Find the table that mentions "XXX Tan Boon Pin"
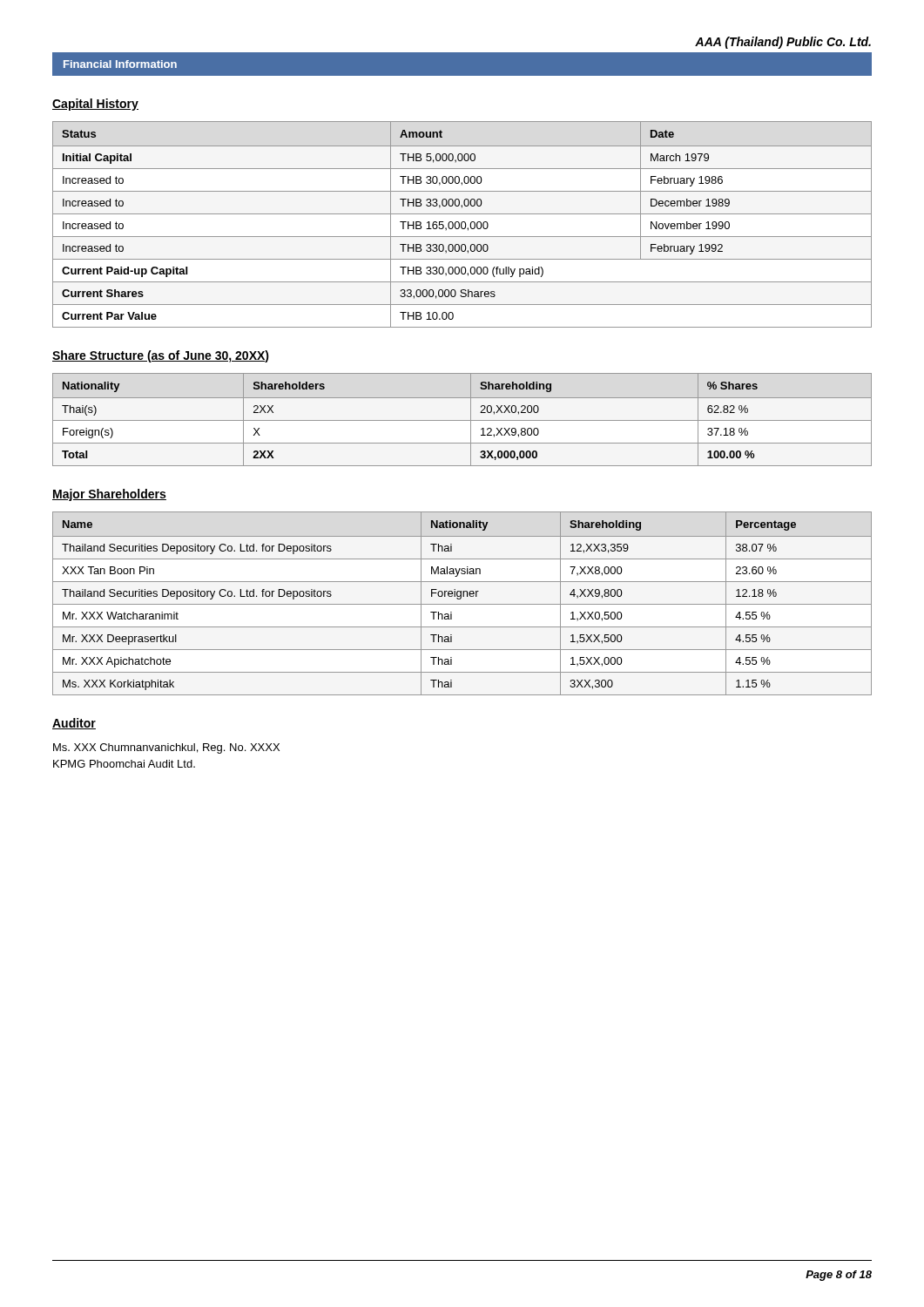This screenshot has width=924, height=1307. (462, 603)
